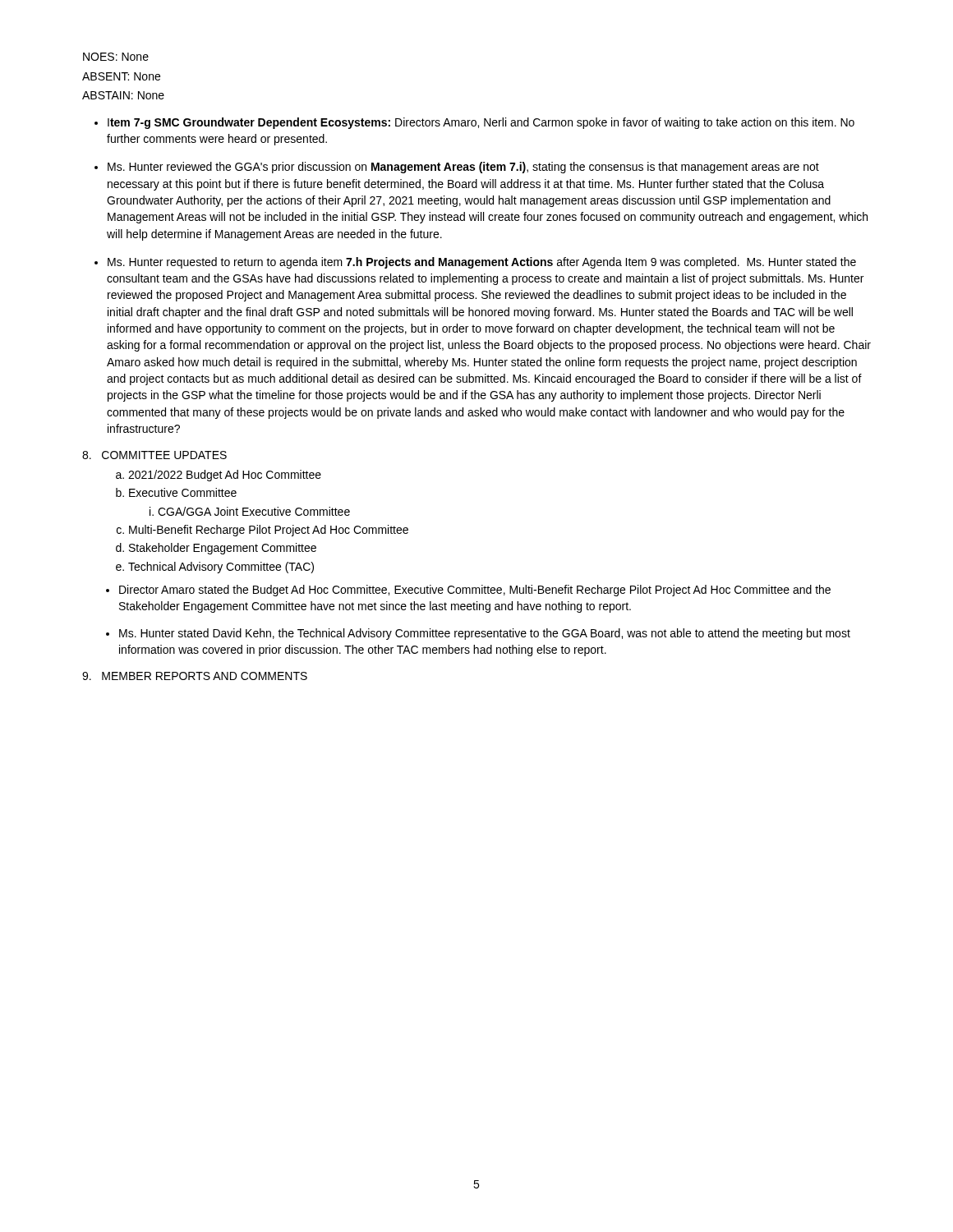
Task: Locate the text block starting "Director Amaro stated the Budget"
Action: tap(475, 598)
